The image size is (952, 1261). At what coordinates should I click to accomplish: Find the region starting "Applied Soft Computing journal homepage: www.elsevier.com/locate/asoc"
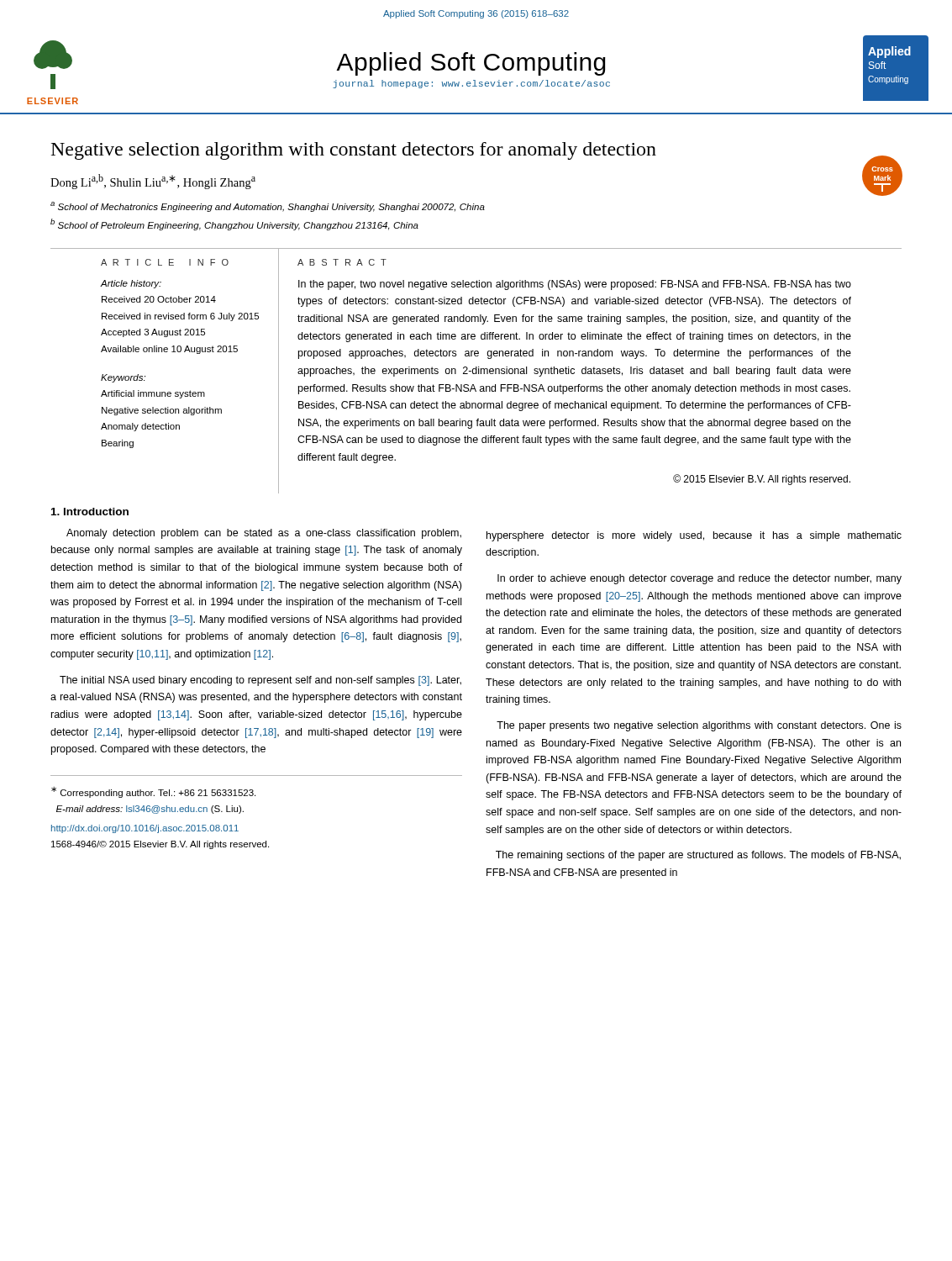click(x=472, y=68)
